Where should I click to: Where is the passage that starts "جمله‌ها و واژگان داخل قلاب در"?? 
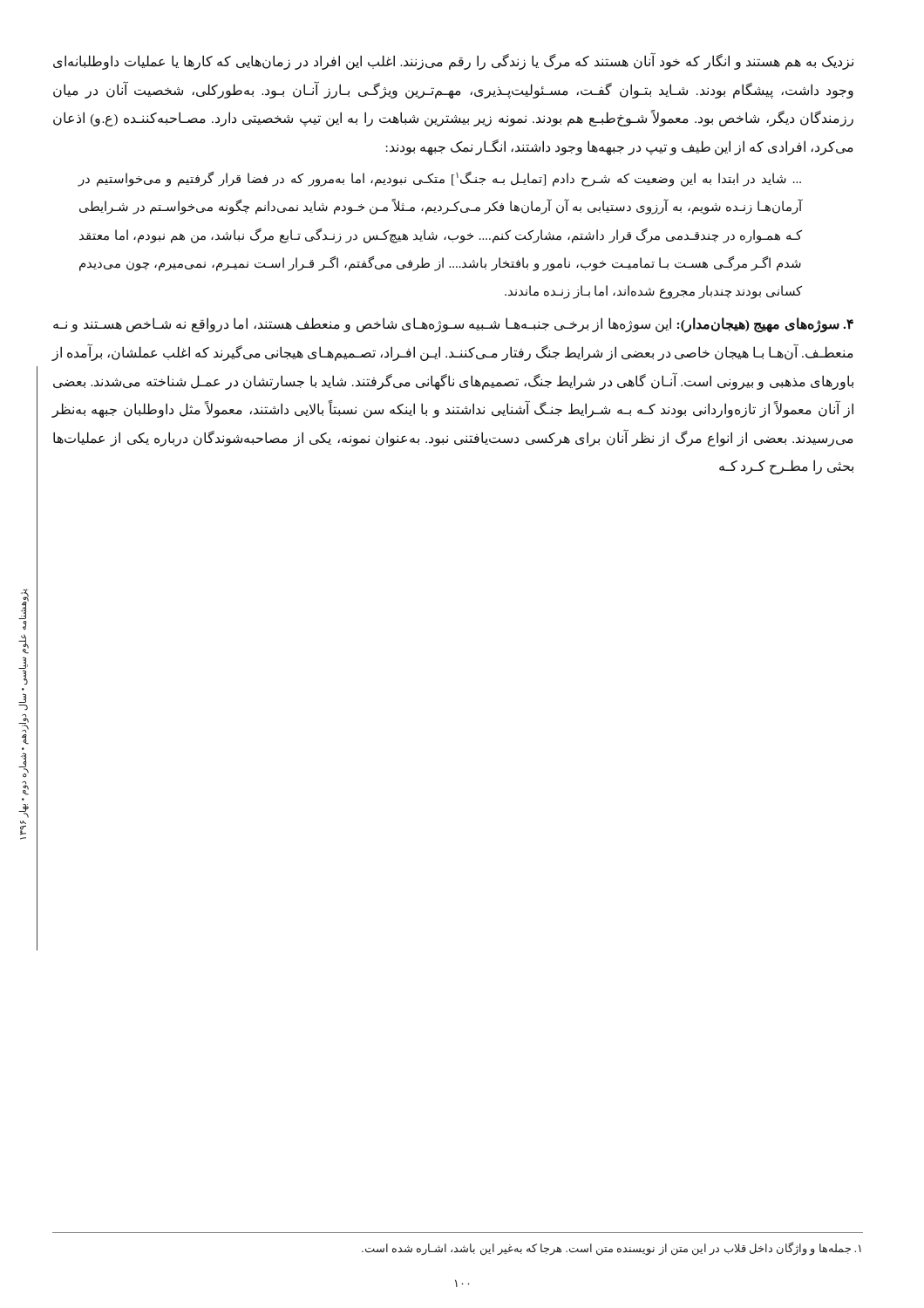point(458,1249)
